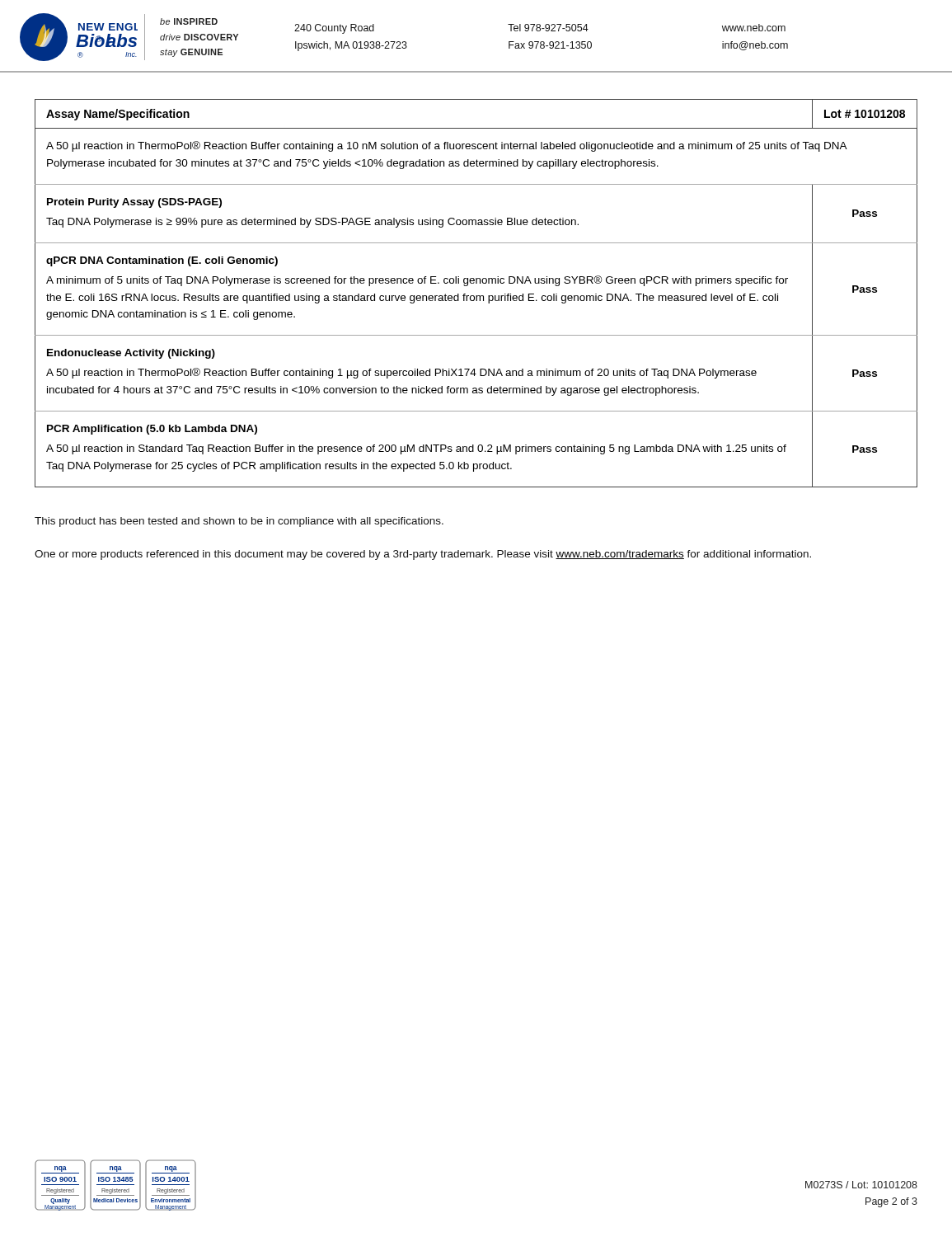Point to the block beginning "One or more products referenced in"
Screen dimensions: 1237x952
click(x=423, y=553)
